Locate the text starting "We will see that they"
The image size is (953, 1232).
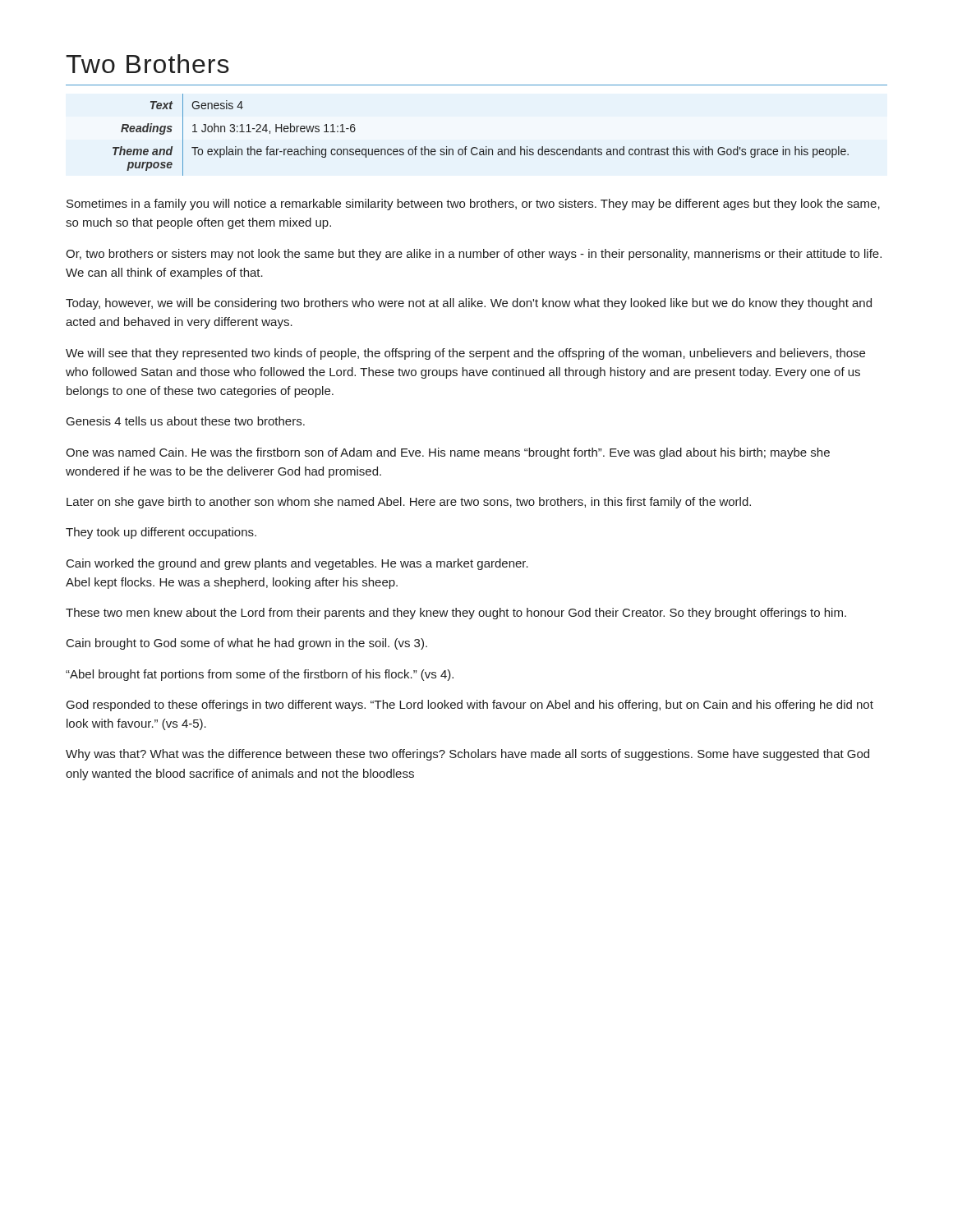click(x=476, y=372)
